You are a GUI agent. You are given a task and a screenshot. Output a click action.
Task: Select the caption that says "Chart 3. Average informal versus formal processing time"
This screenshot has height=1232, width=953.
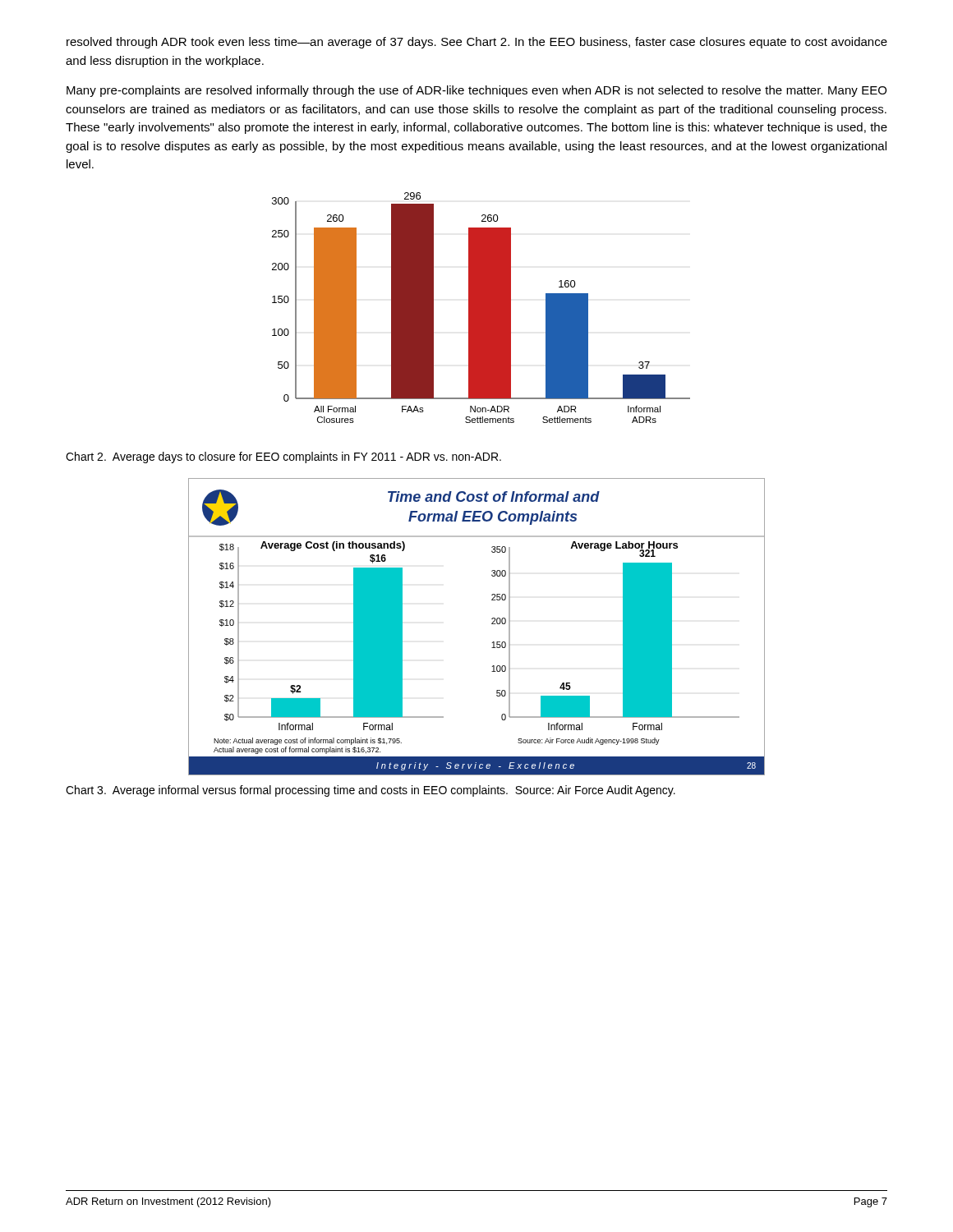(x=371, y=790)
